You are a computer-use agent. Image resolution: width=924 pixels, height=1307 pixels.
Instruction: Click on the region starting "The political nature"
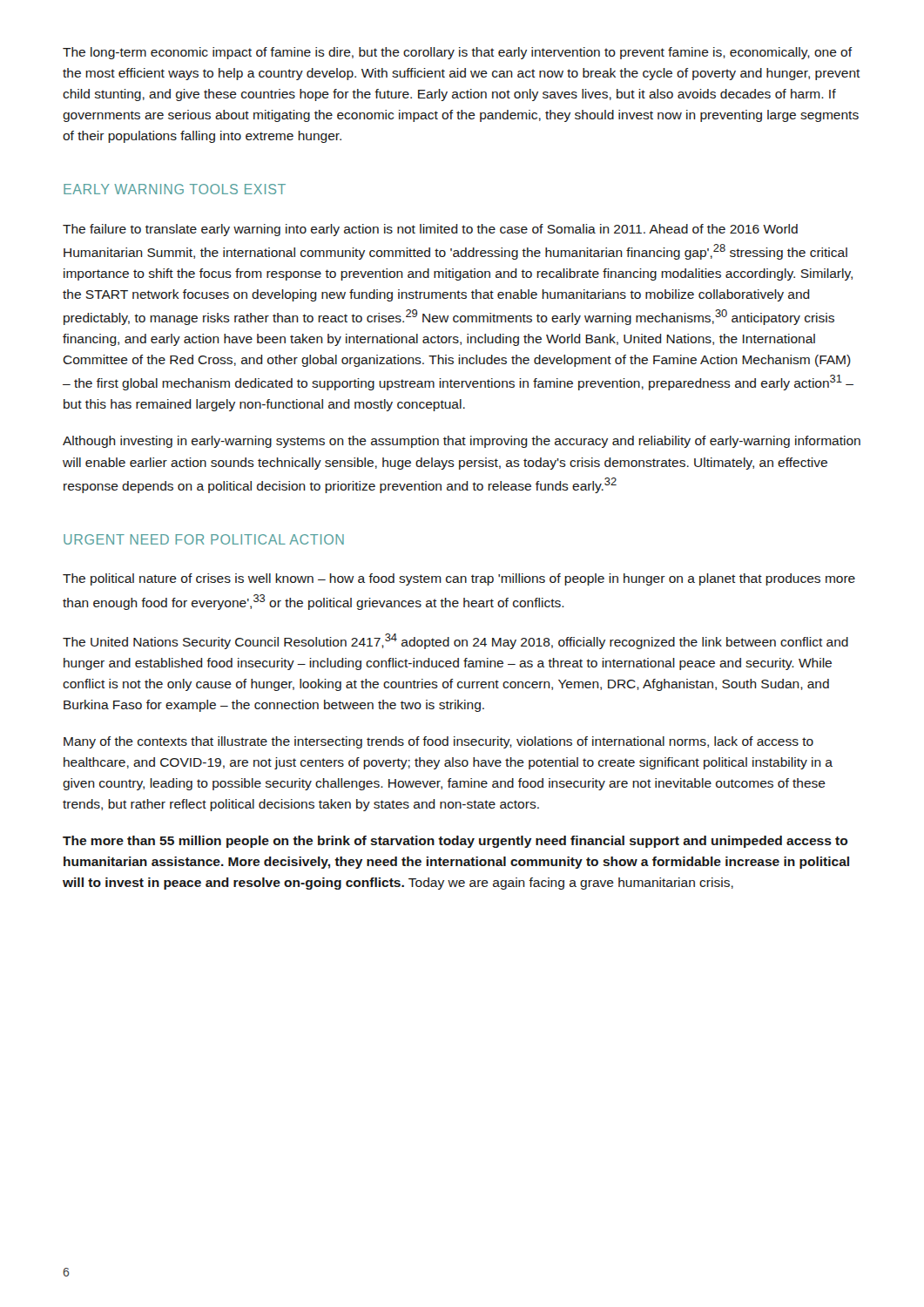(x=462, y=591)
